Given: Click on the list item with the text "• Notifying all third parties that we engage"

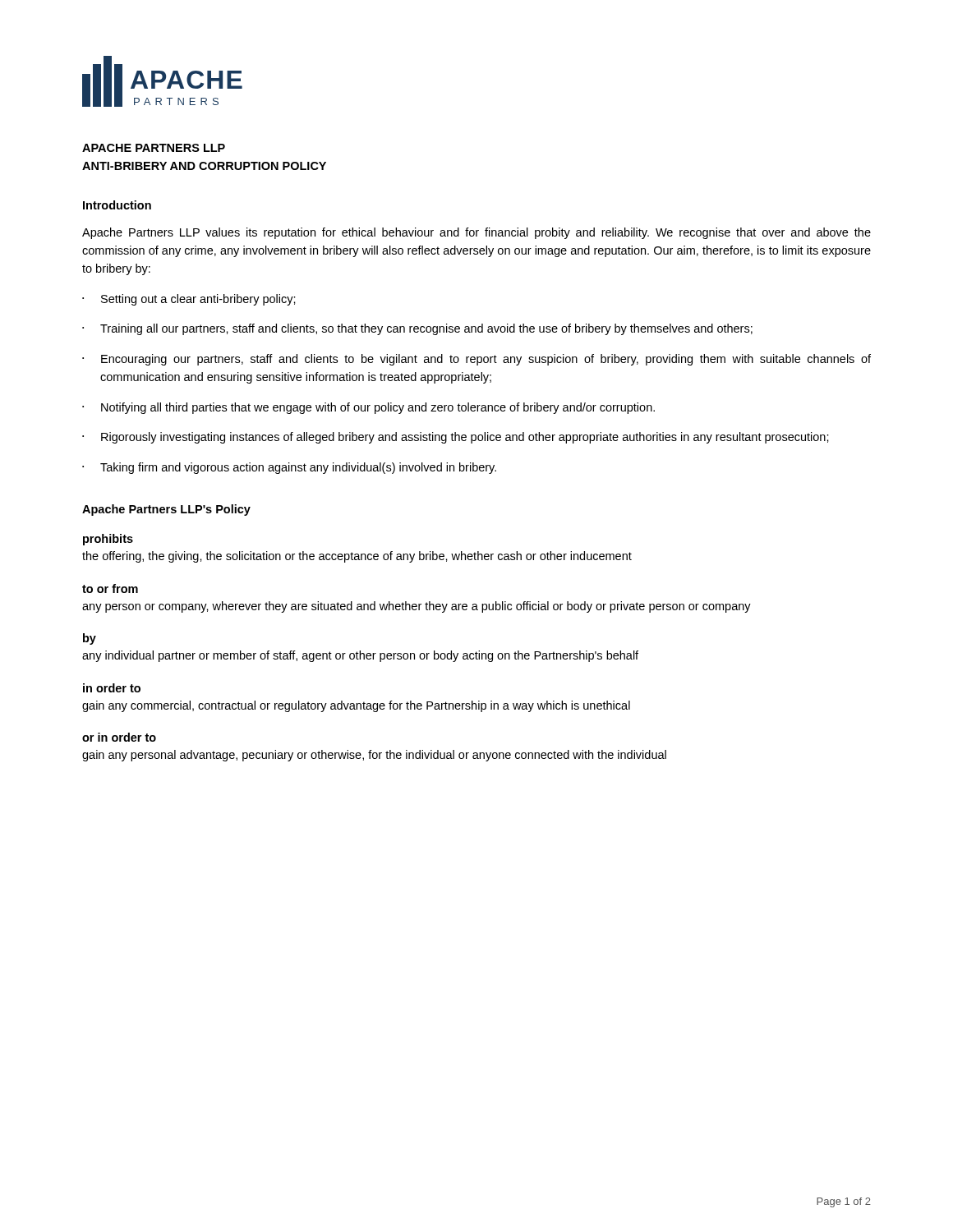Looking at the screenshot, I should pyautogui.click(x=476, y=407).
